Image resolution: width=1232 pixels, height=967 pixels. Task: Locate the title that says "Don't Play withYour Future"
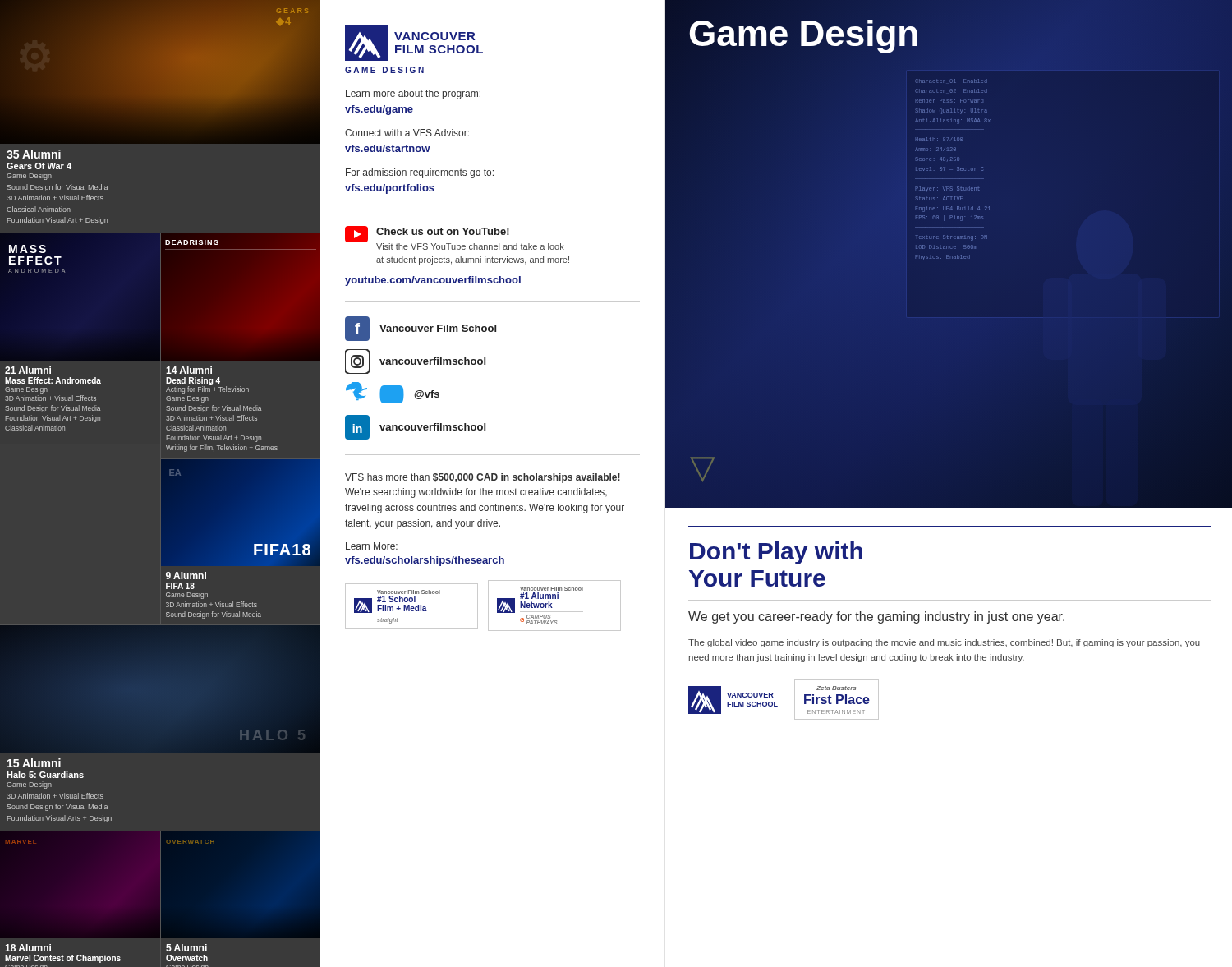776,564
